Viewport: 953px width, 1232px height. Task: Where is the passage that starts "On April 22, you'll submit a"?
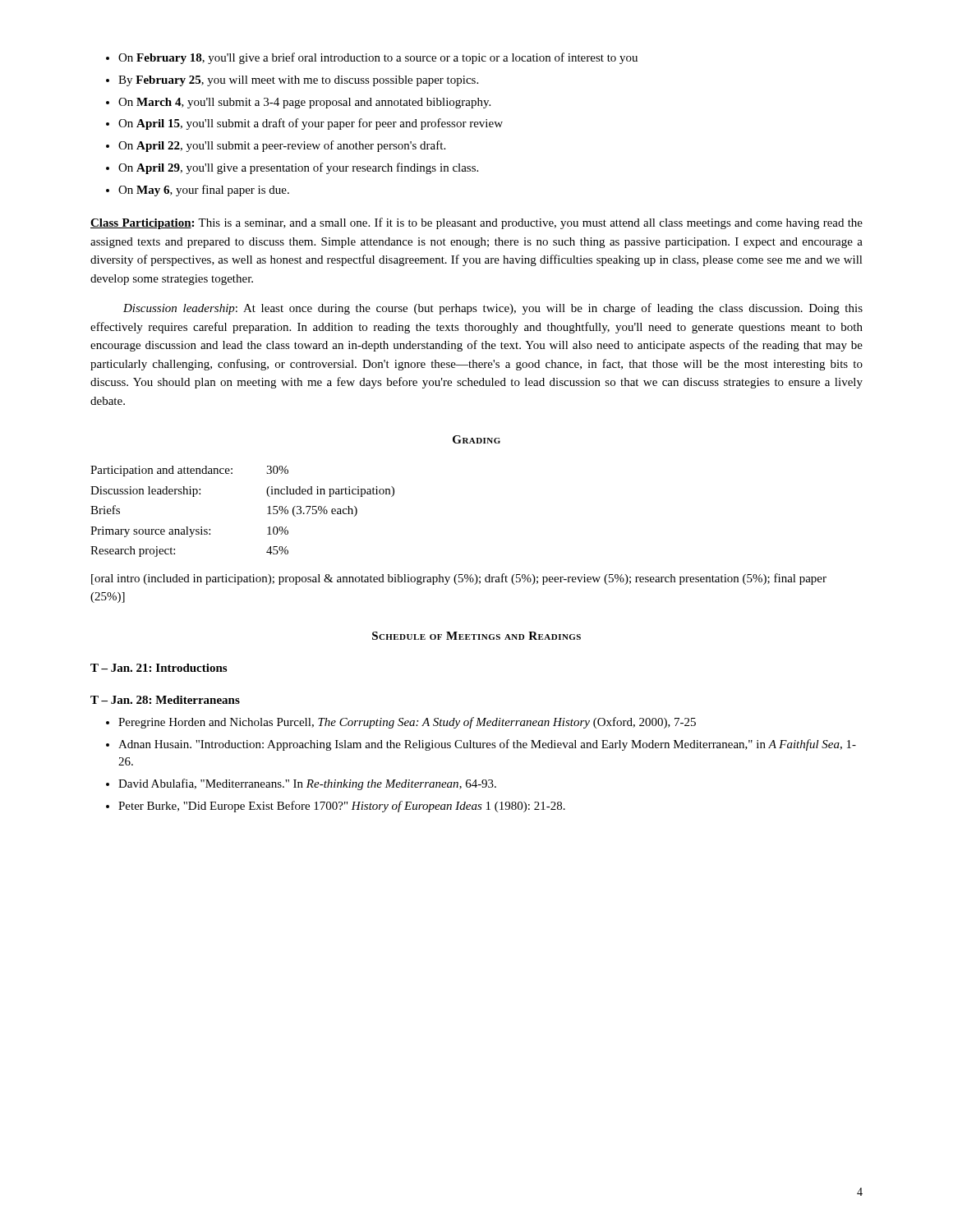point(282,145)
